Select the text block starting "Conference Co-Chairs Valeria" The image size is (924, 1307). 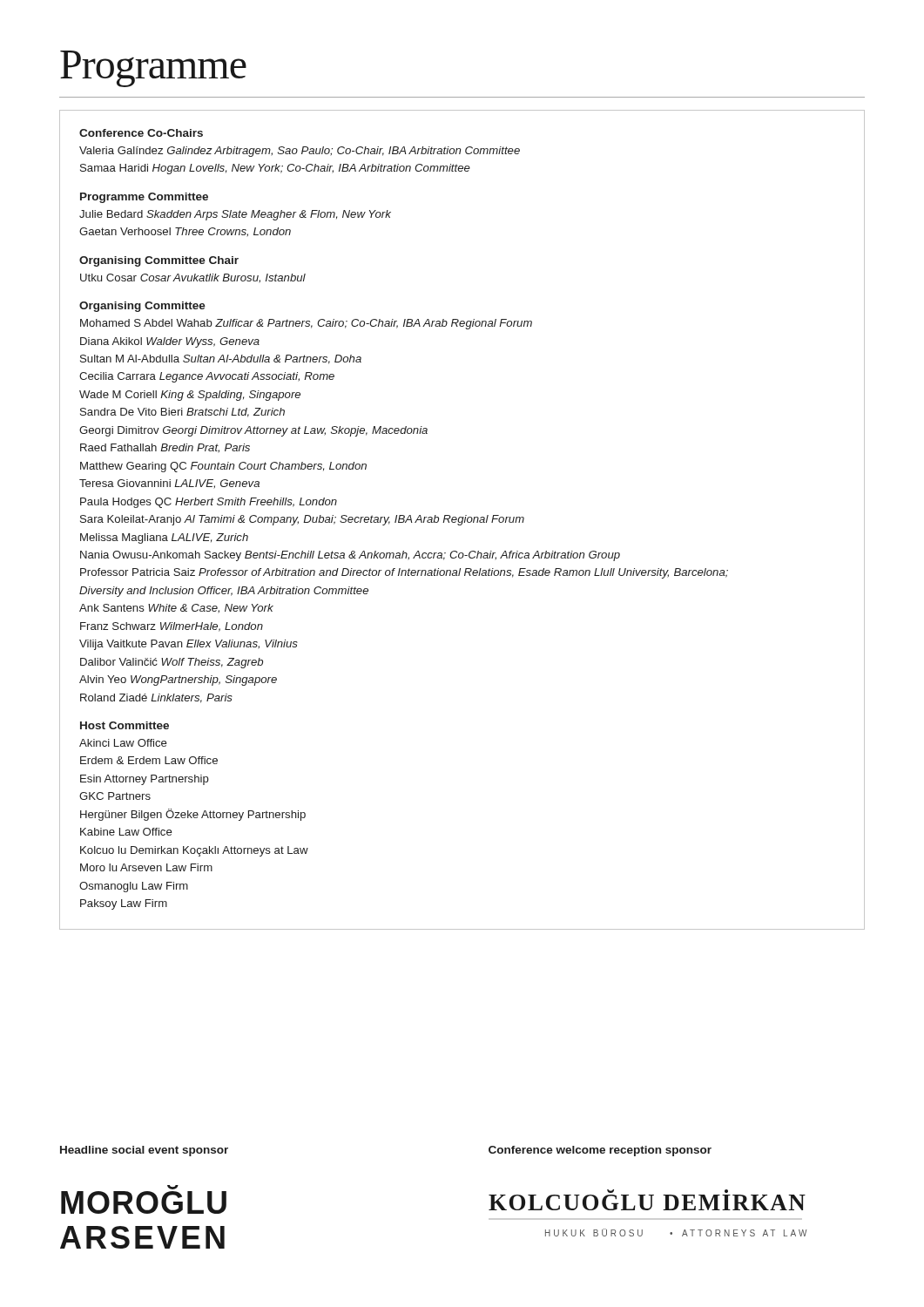[462, 152]
